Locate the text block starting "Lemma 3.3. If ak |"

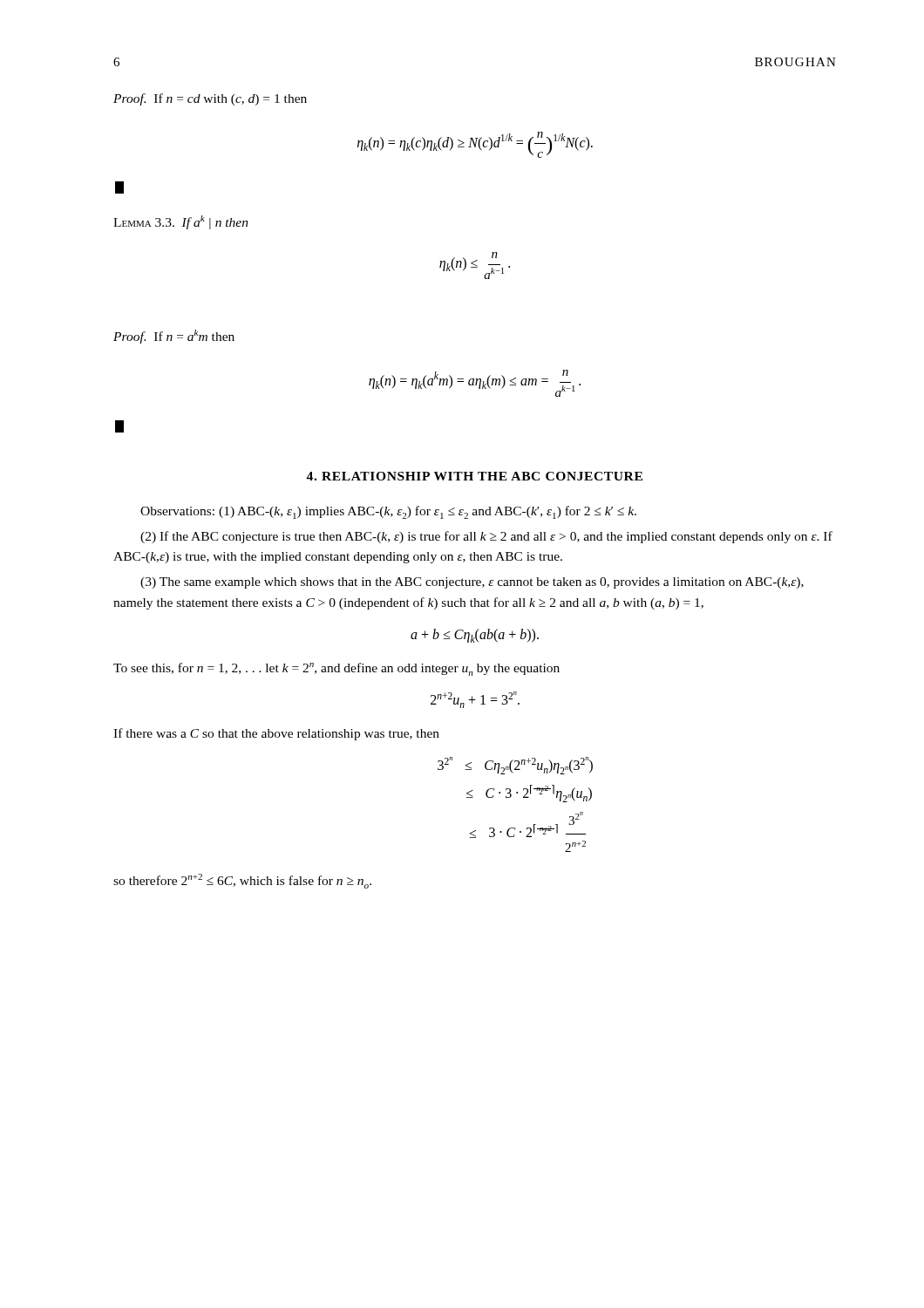(x=181, y=221)
